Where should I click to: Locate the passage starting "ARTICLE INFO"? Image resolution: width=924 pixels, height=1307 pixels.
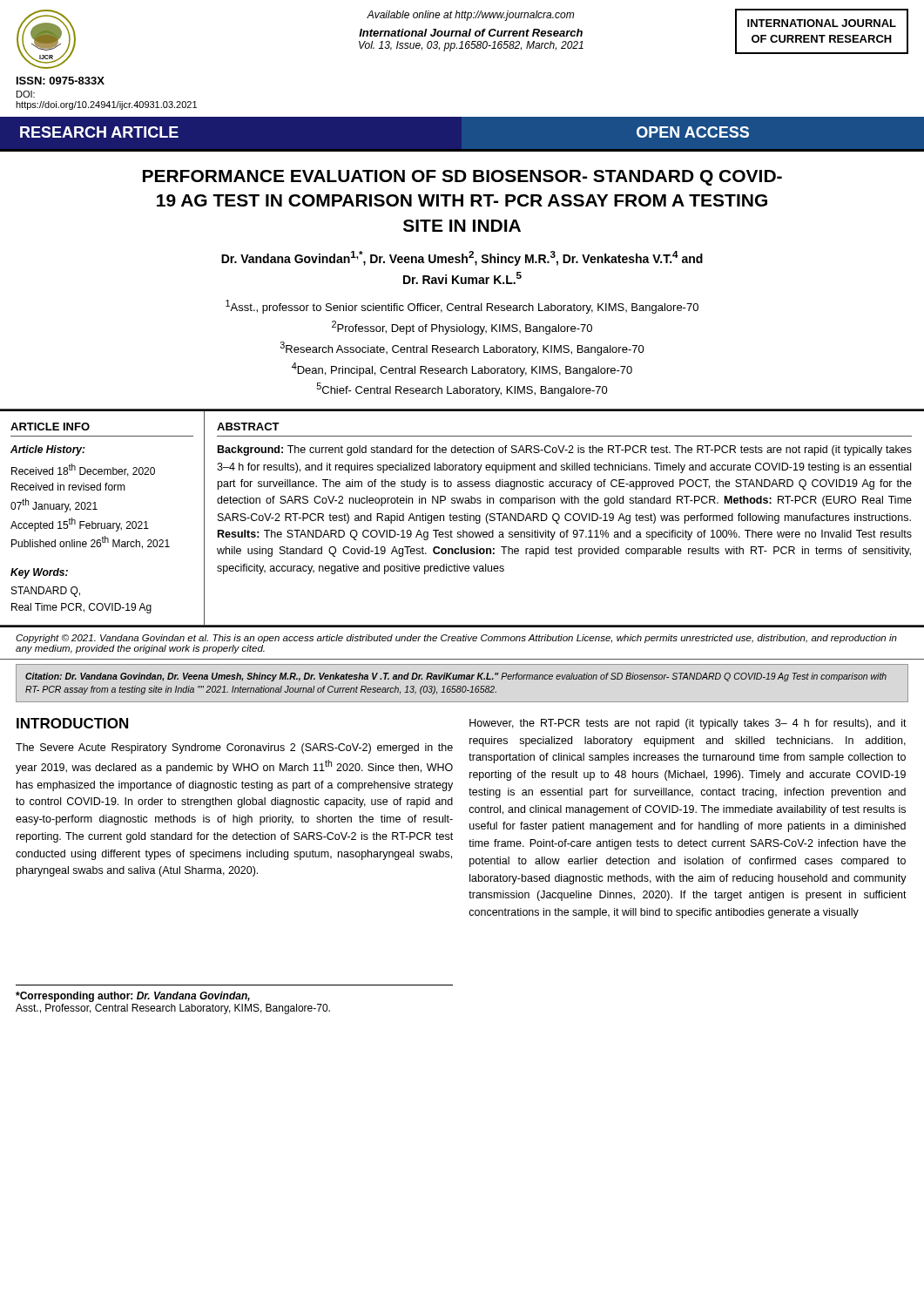50,427
